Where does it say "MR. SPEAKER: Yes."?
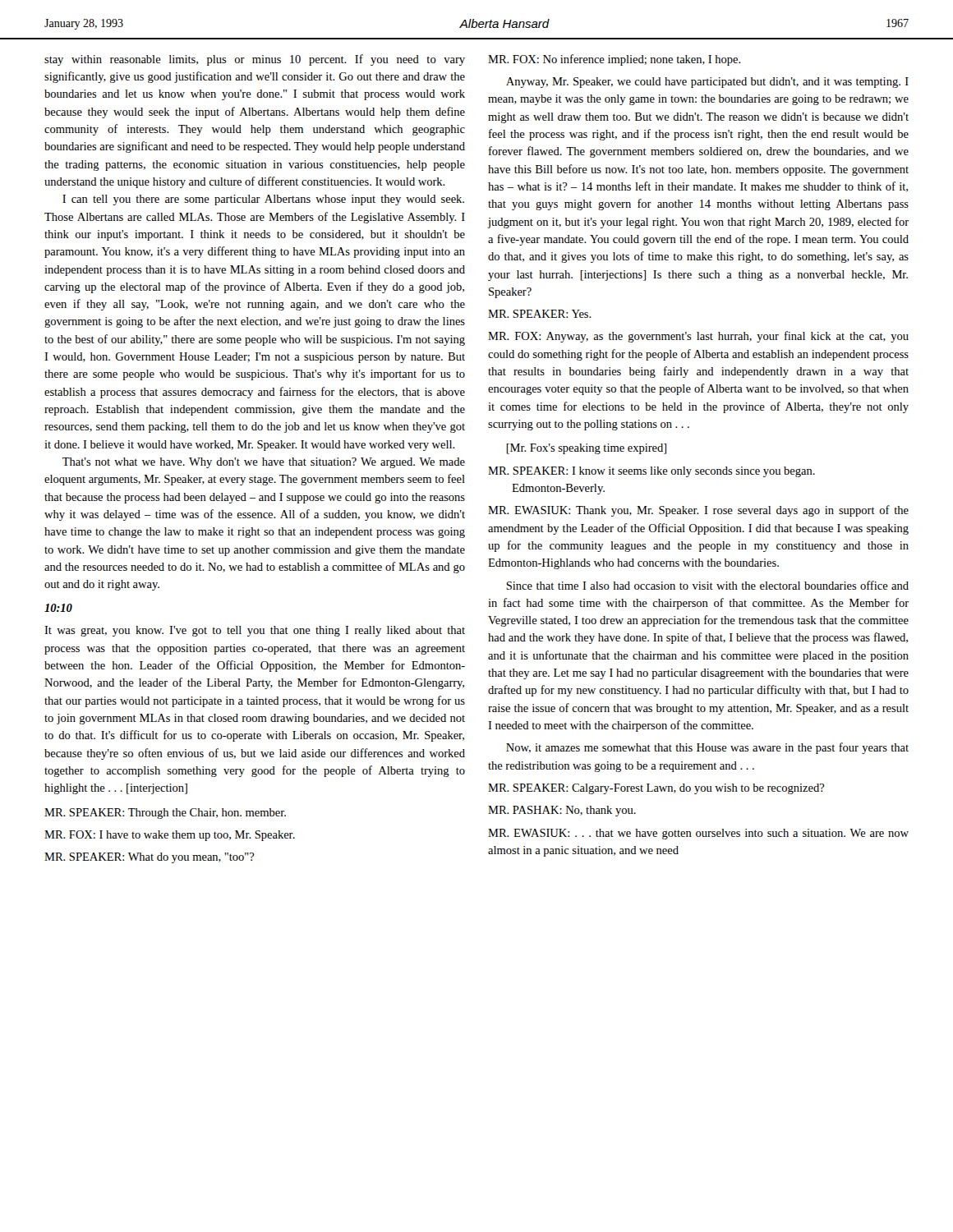 coord(540,314)
